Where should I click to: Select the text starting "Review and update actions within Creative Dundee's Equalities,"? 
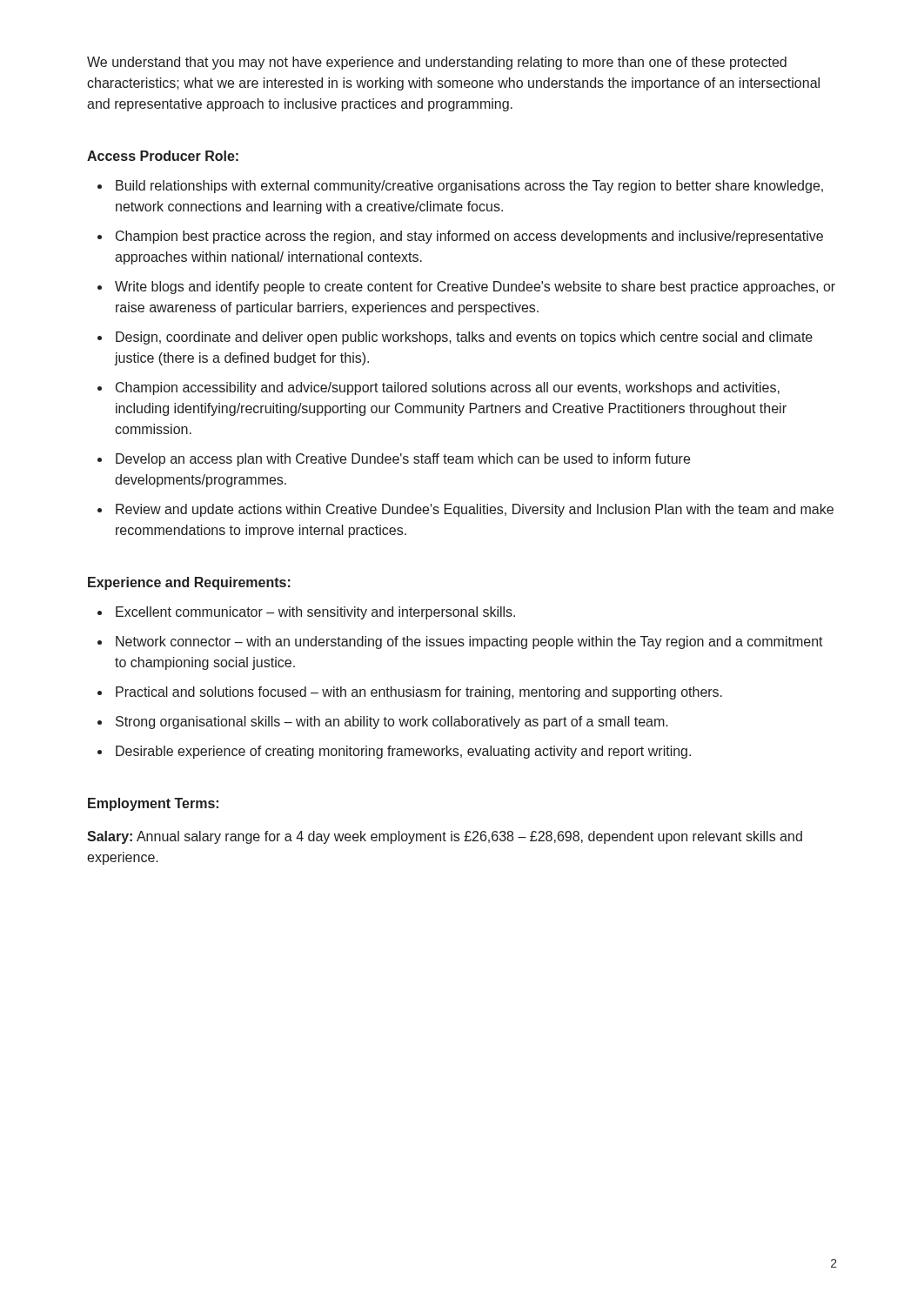(474, 520)
